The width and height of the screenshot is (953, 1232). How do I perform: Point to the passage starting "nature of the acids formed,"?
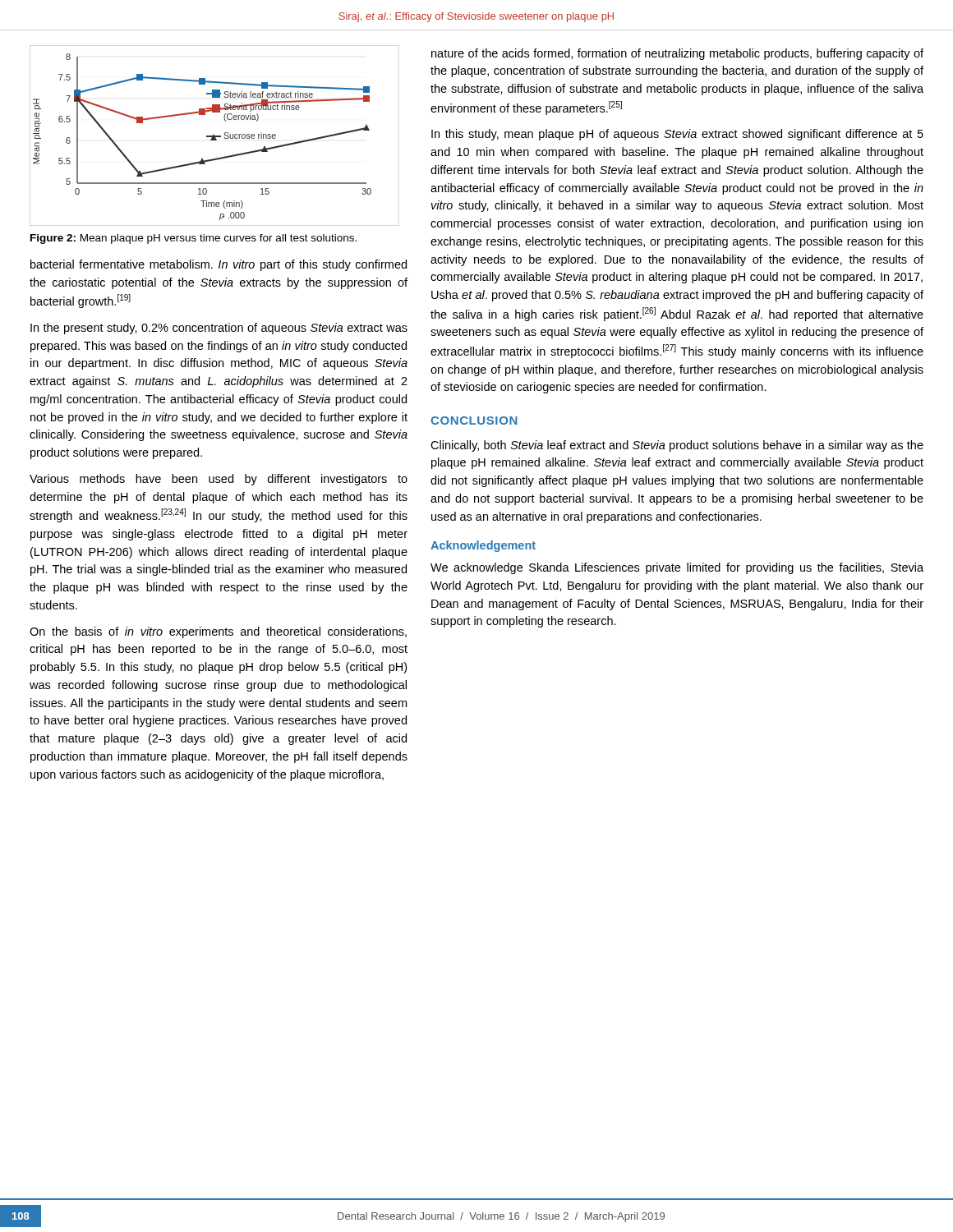coord(677,81)
